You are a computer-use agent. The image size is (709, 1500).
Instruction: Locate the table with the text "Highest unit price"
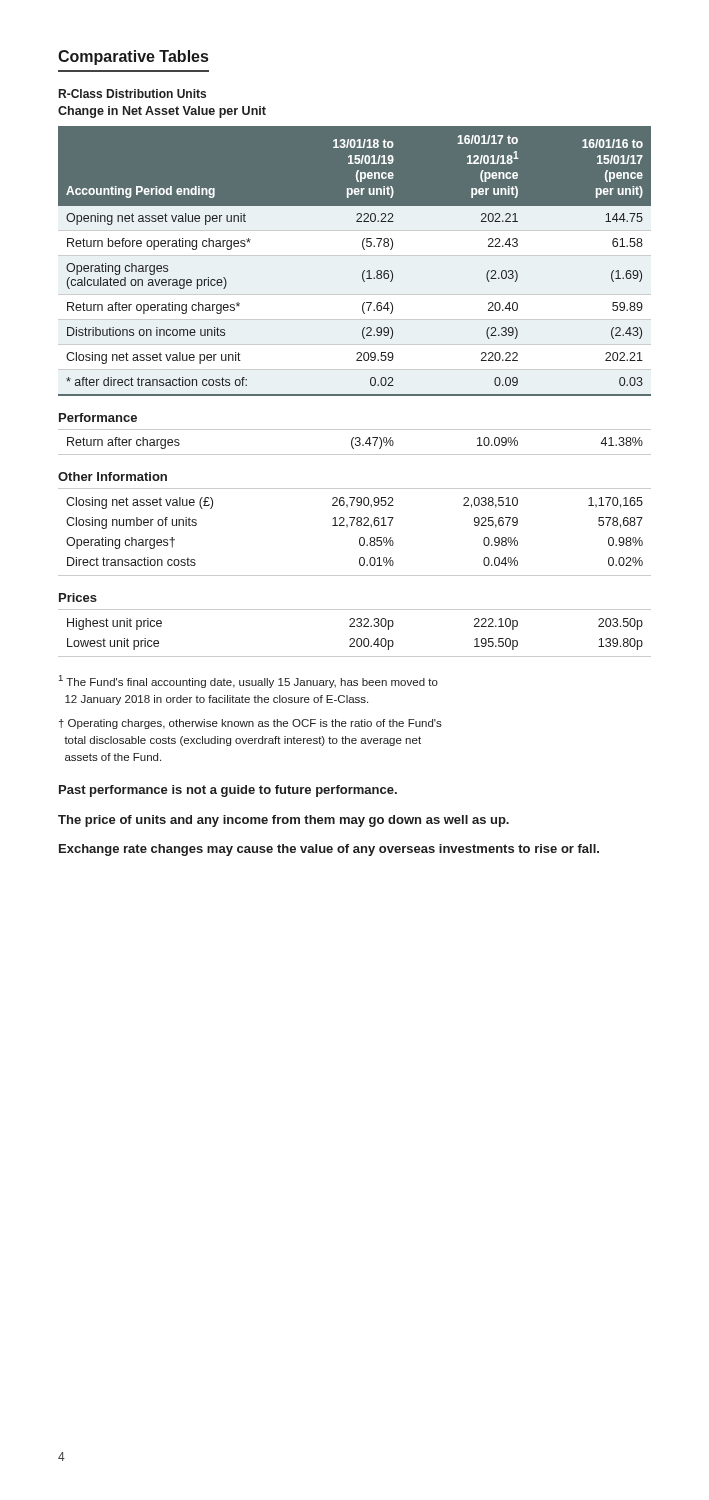pyautogui.click(x=354, y=633)
